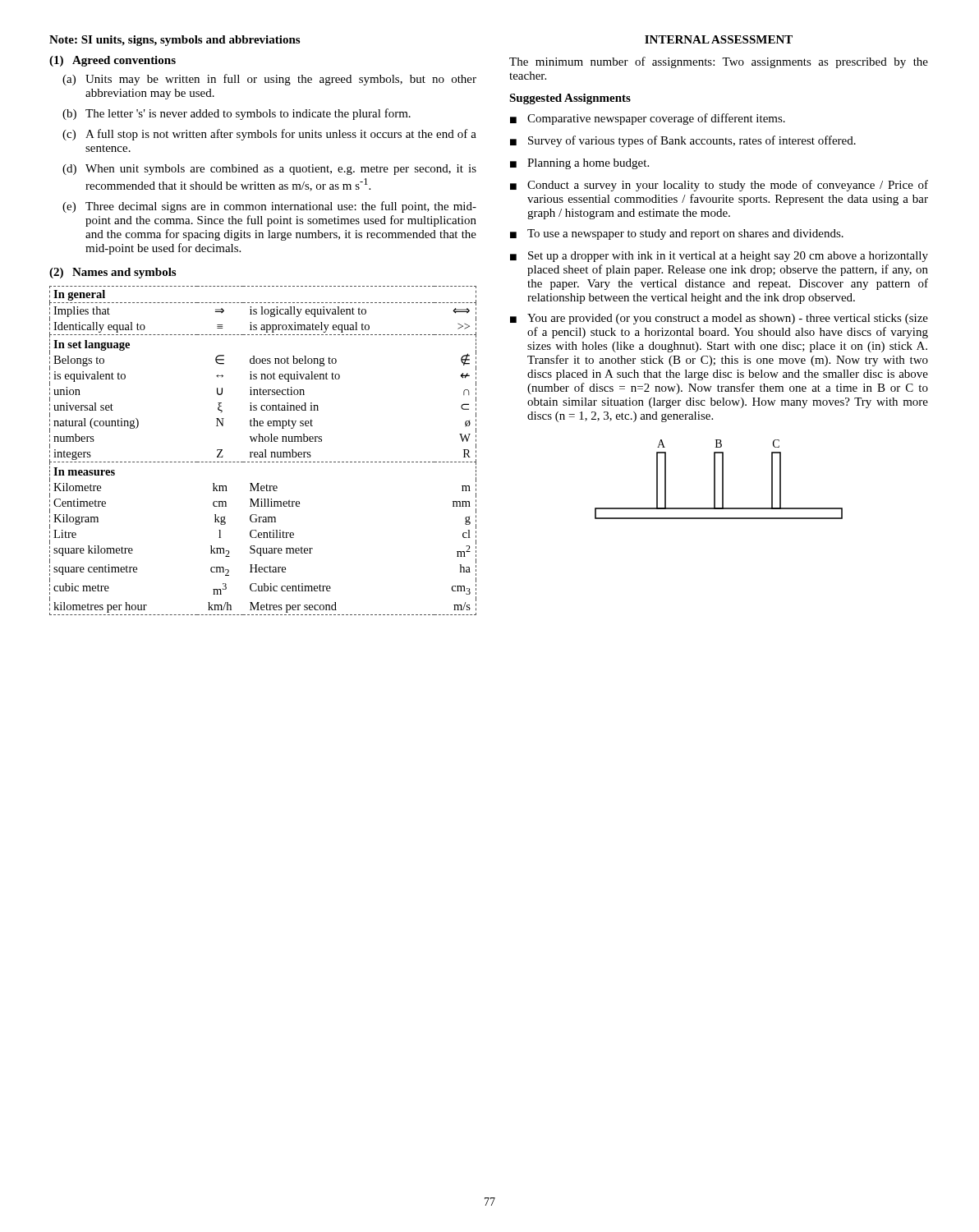Click on the text block starting "(e) Three decimal signs are in"
Image resolution: width=979 pixels, height=1232 pixels.
269,227
